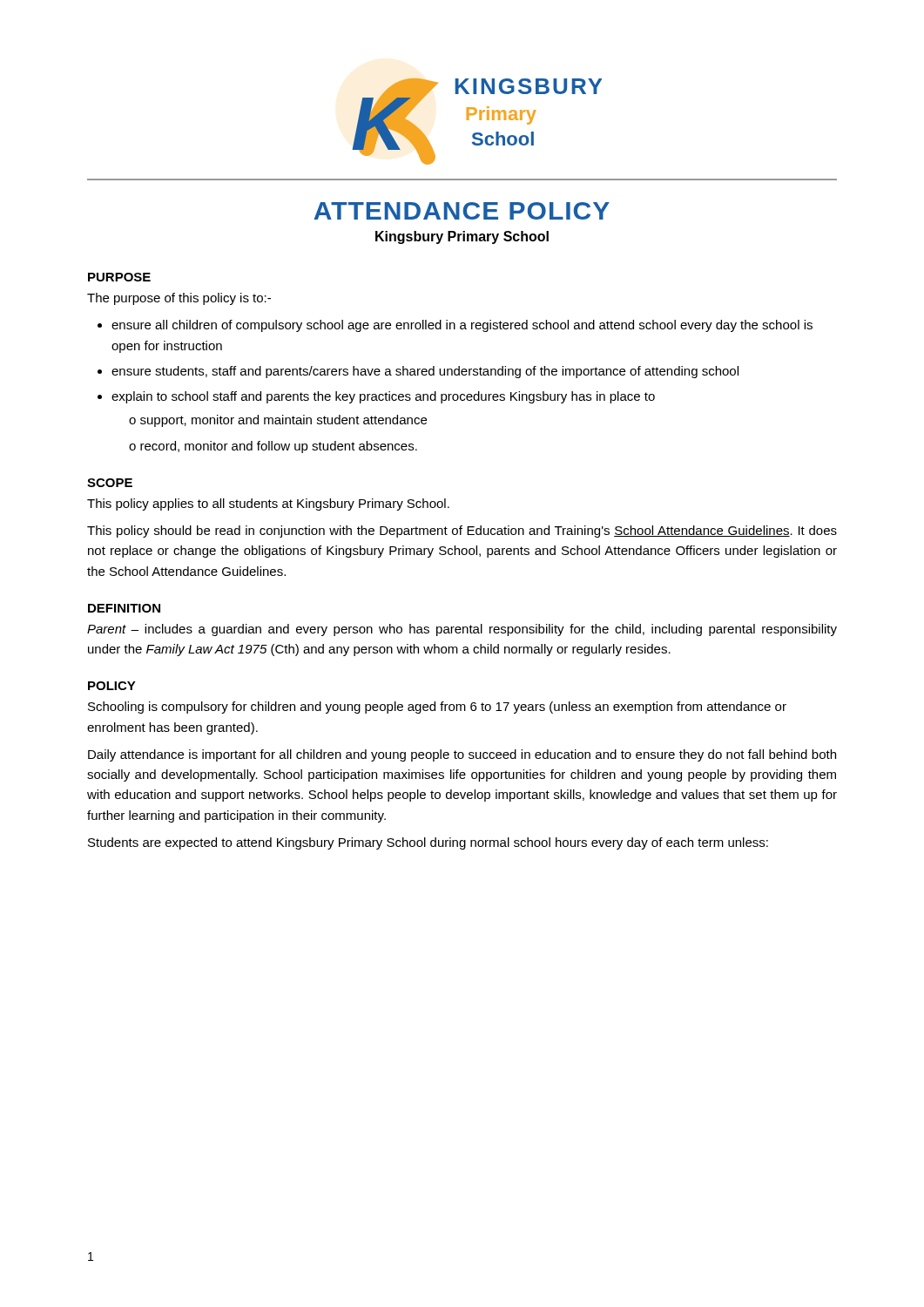Select the text block that says "This policy should be read in"
Screen dimensions: 1307x924
point(462,550)
